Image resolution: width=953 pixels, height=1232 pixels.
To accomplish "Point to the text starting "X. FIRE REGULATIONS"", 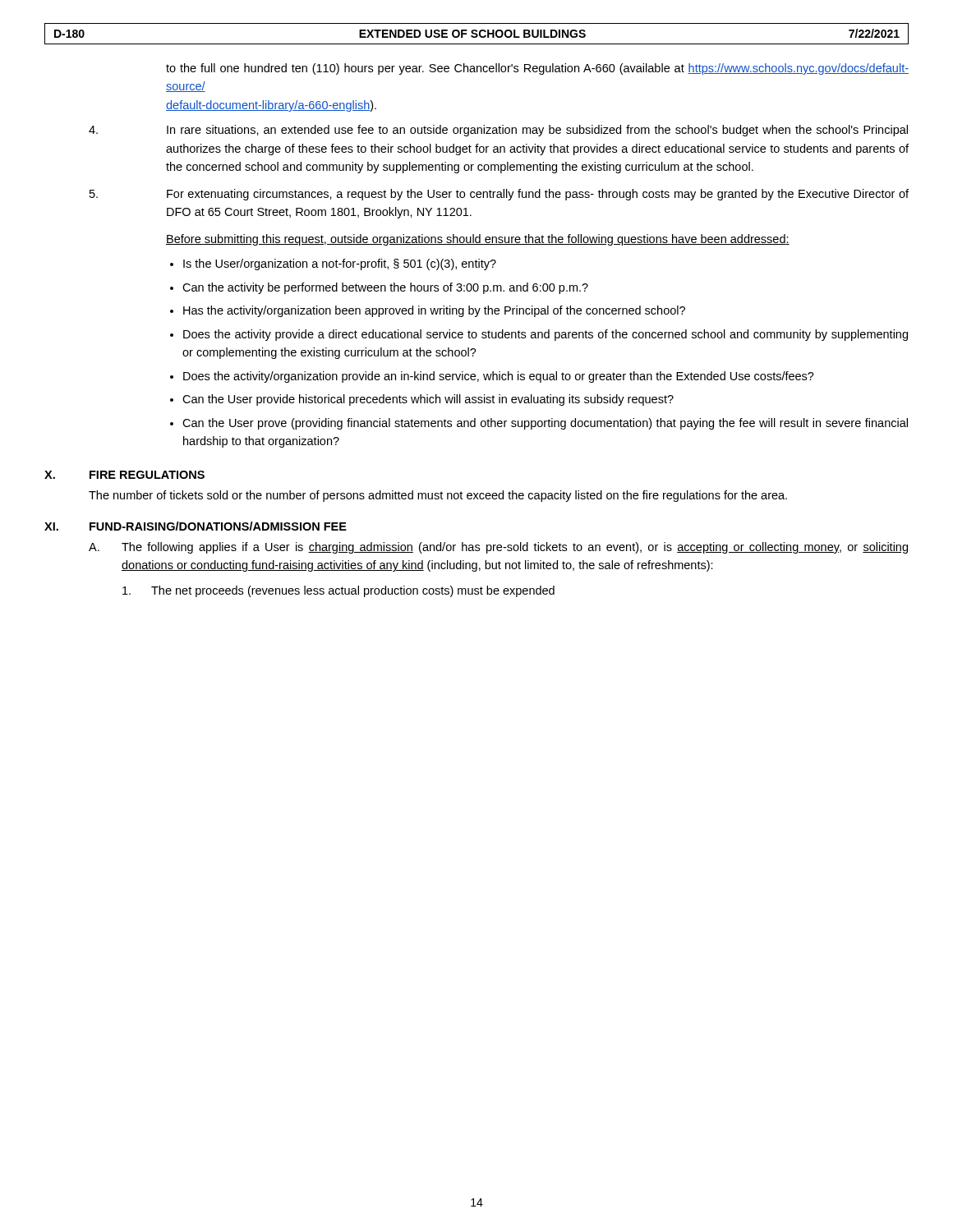I will 125,475.
